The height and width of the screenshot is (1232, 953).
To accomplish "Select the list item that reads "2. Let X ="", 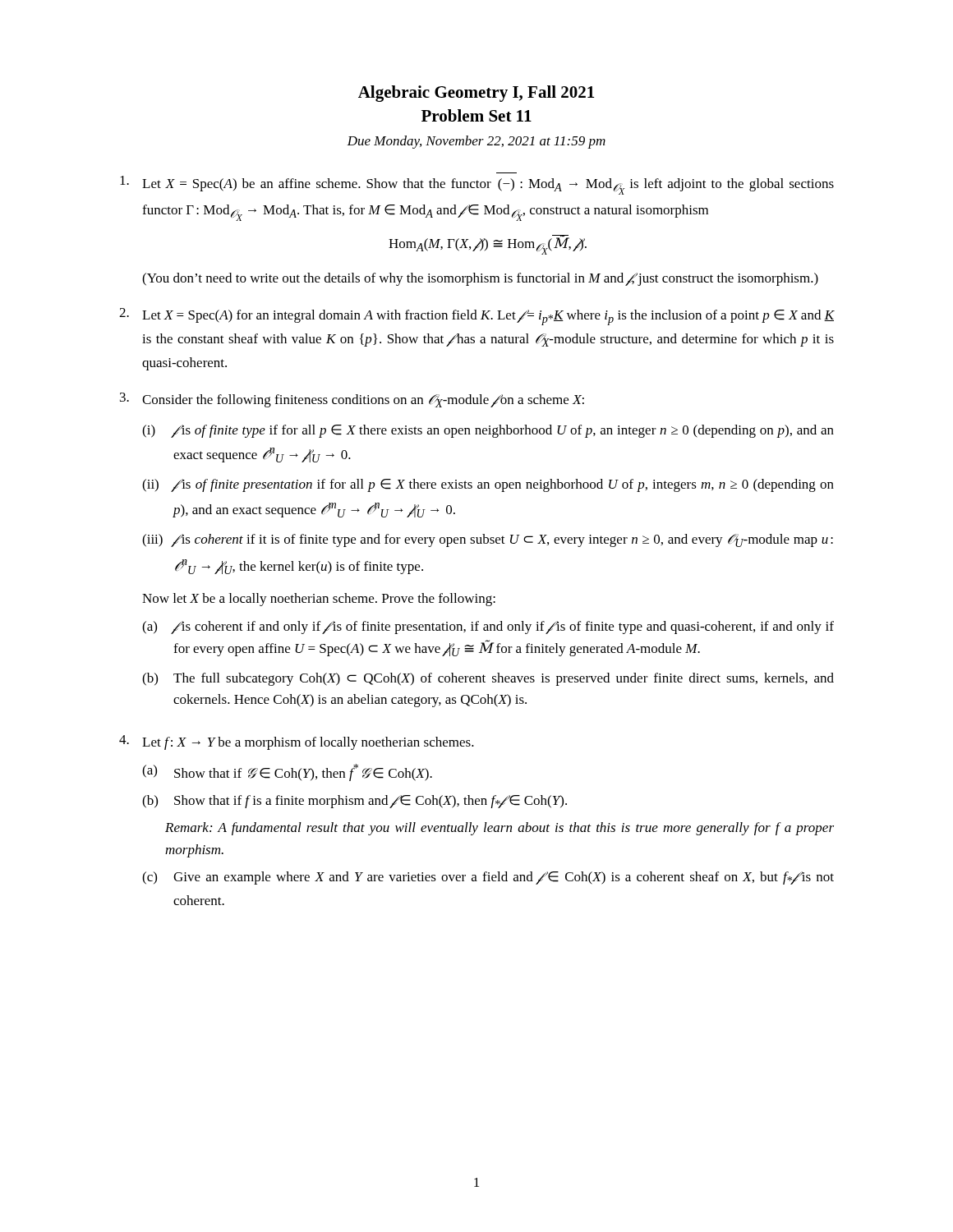I will [x=476, y=339].
